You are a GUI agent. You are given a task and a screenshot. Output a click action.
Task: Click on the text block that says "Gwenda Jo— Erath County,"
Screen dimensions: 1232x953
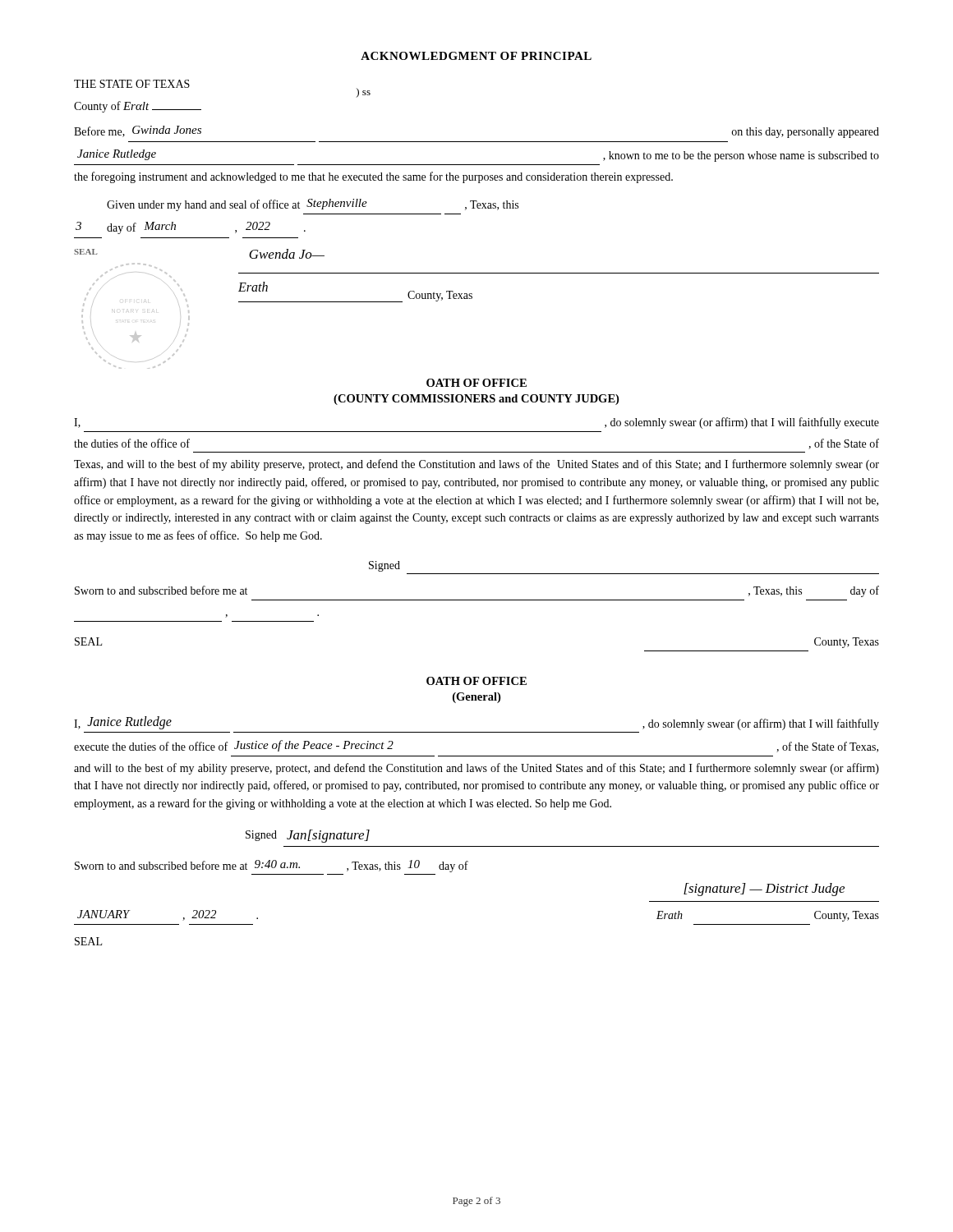pos(559,274)
